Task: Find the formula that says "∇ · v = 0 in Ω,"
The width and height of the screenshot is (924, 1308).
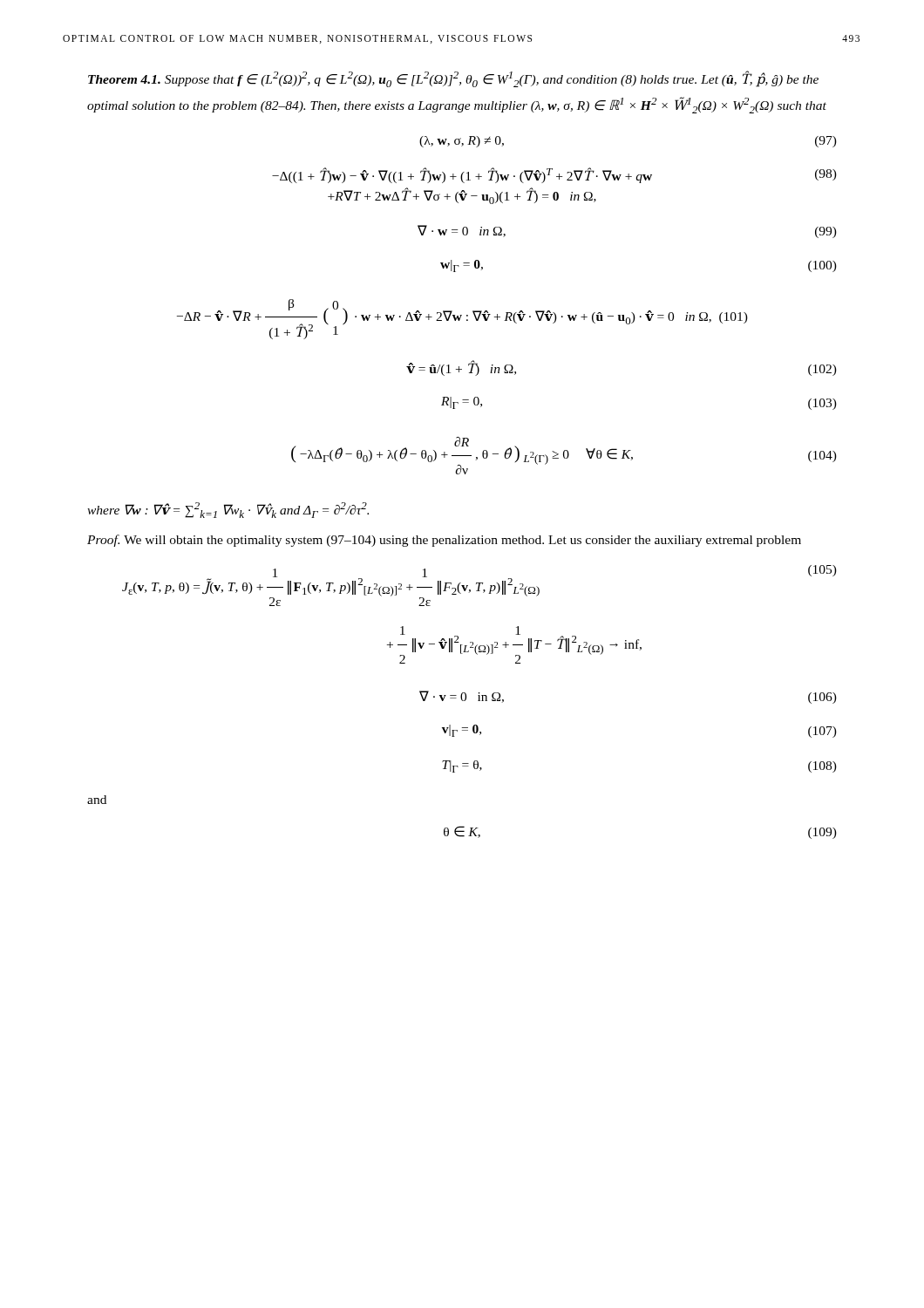Action: [462, 696]
